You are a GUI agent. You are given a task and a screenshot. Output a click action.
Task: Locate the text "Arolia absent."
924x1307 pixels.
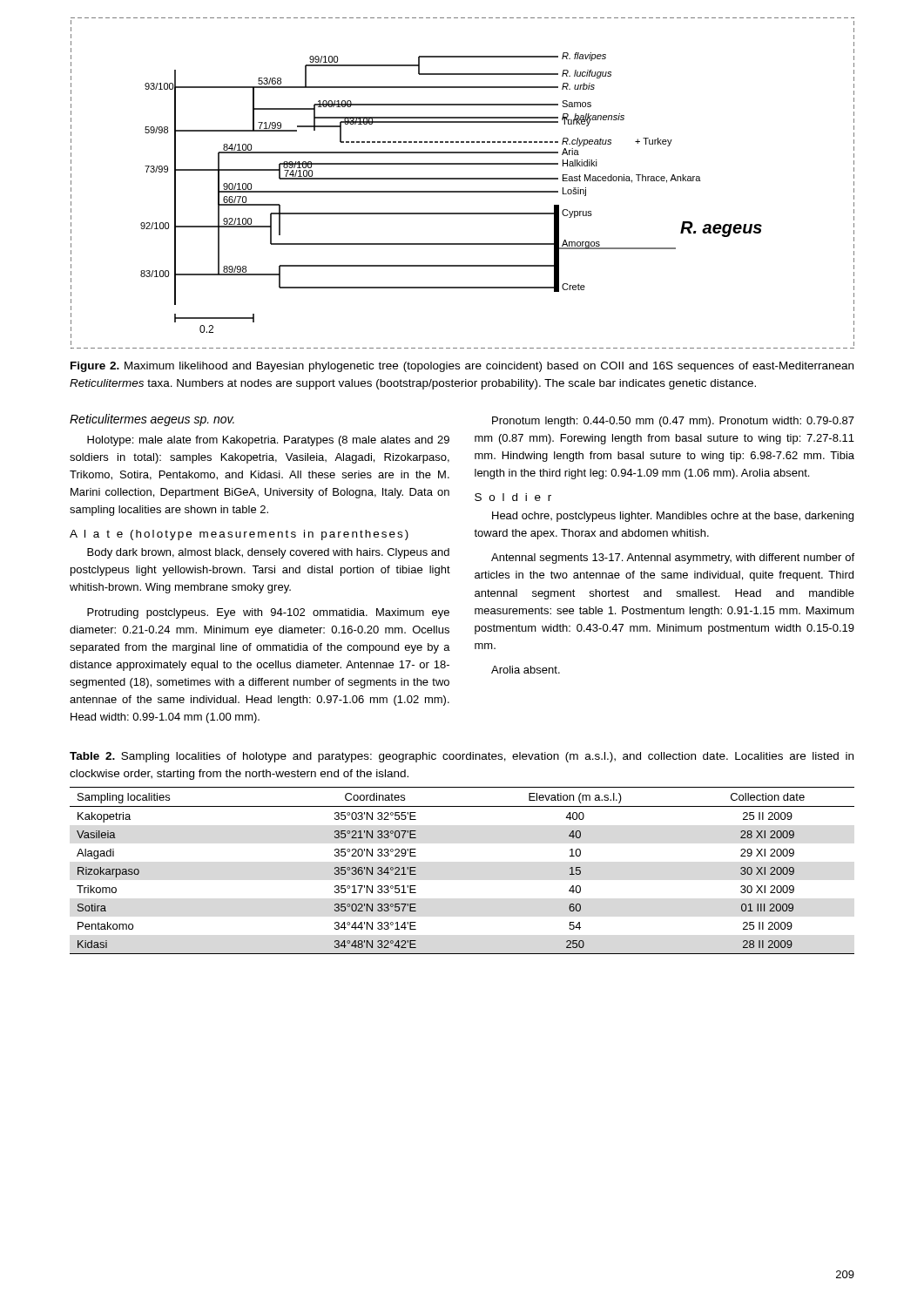526,670
